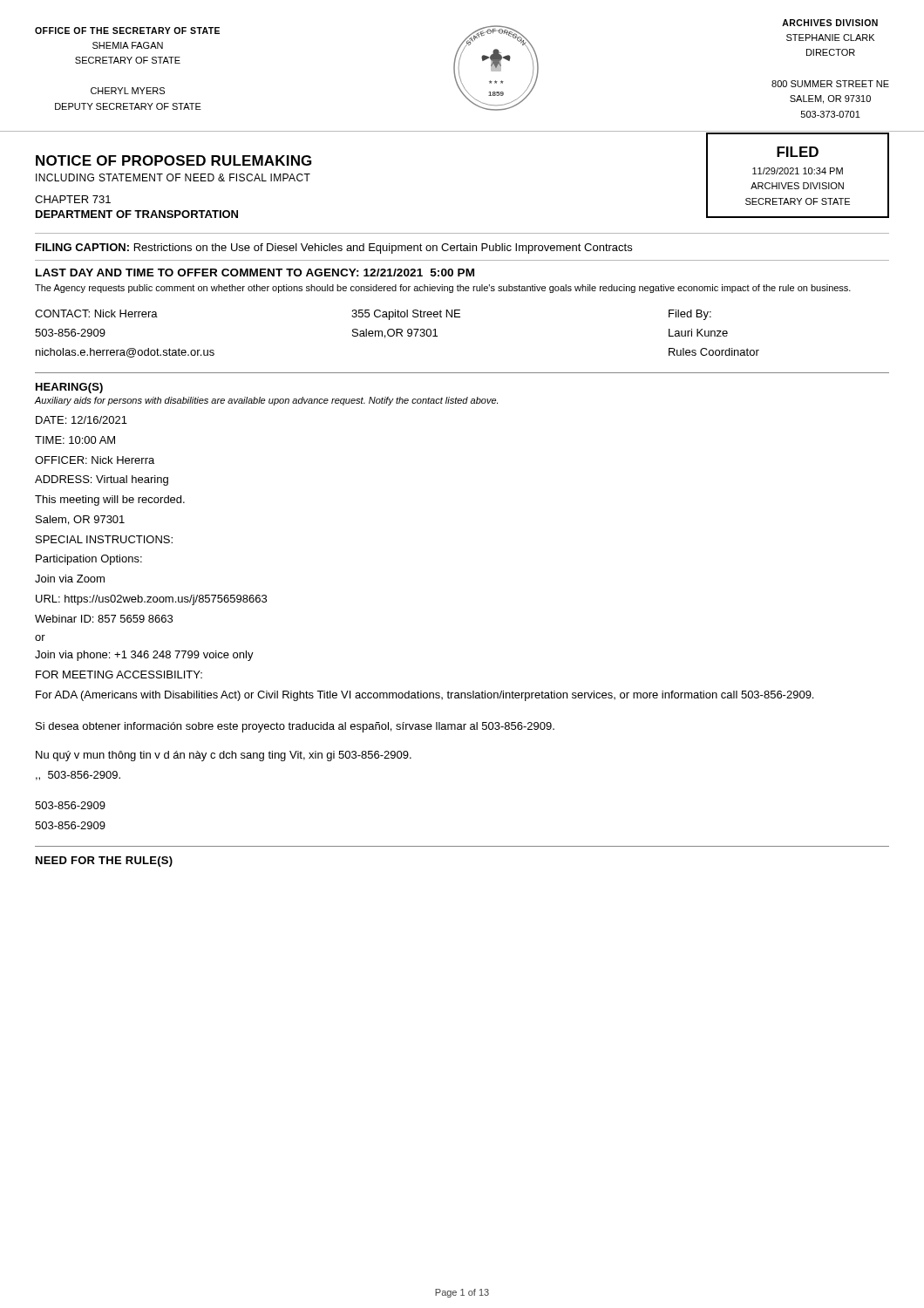Locate the passage starting "NOTICE OF PROPOSED RULEMAKING"
The image size is (924, 1308).
pyautogui.click(x=174, y=161)
